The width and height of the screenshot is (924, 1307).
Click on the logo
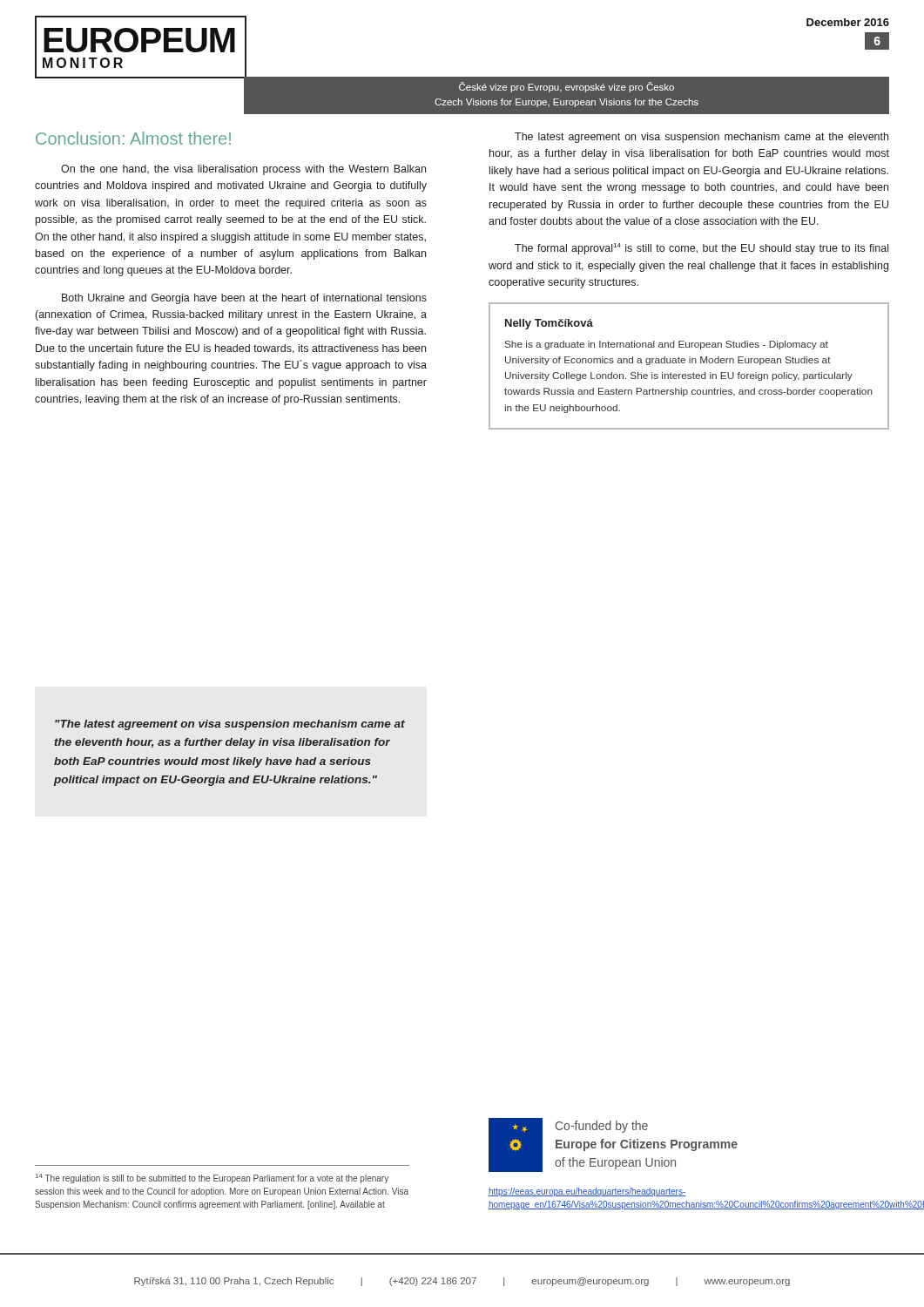689,1145
